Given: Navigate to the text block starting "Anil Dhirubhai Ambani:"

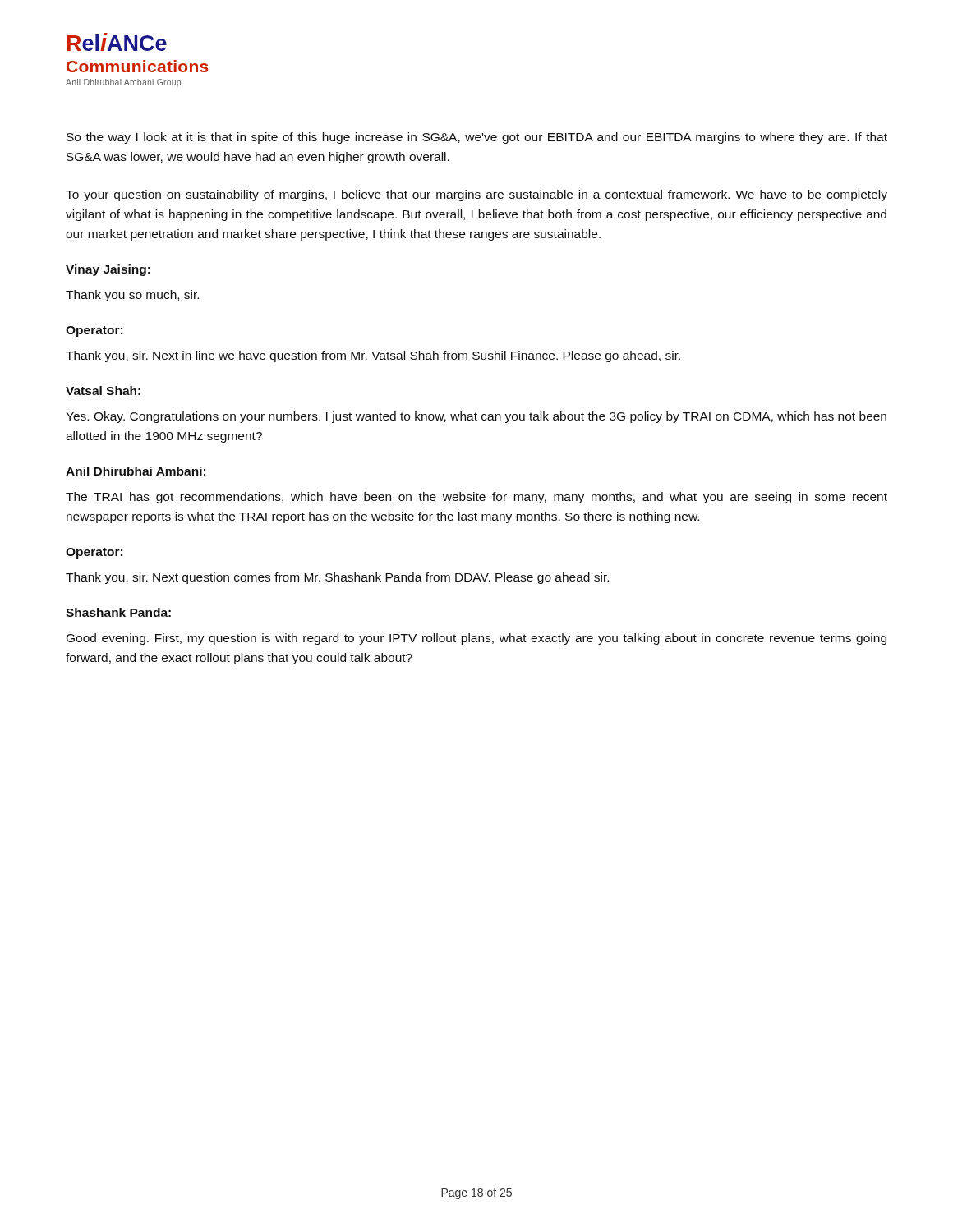Looking at the screenshot, I should [x=136, y=471].
